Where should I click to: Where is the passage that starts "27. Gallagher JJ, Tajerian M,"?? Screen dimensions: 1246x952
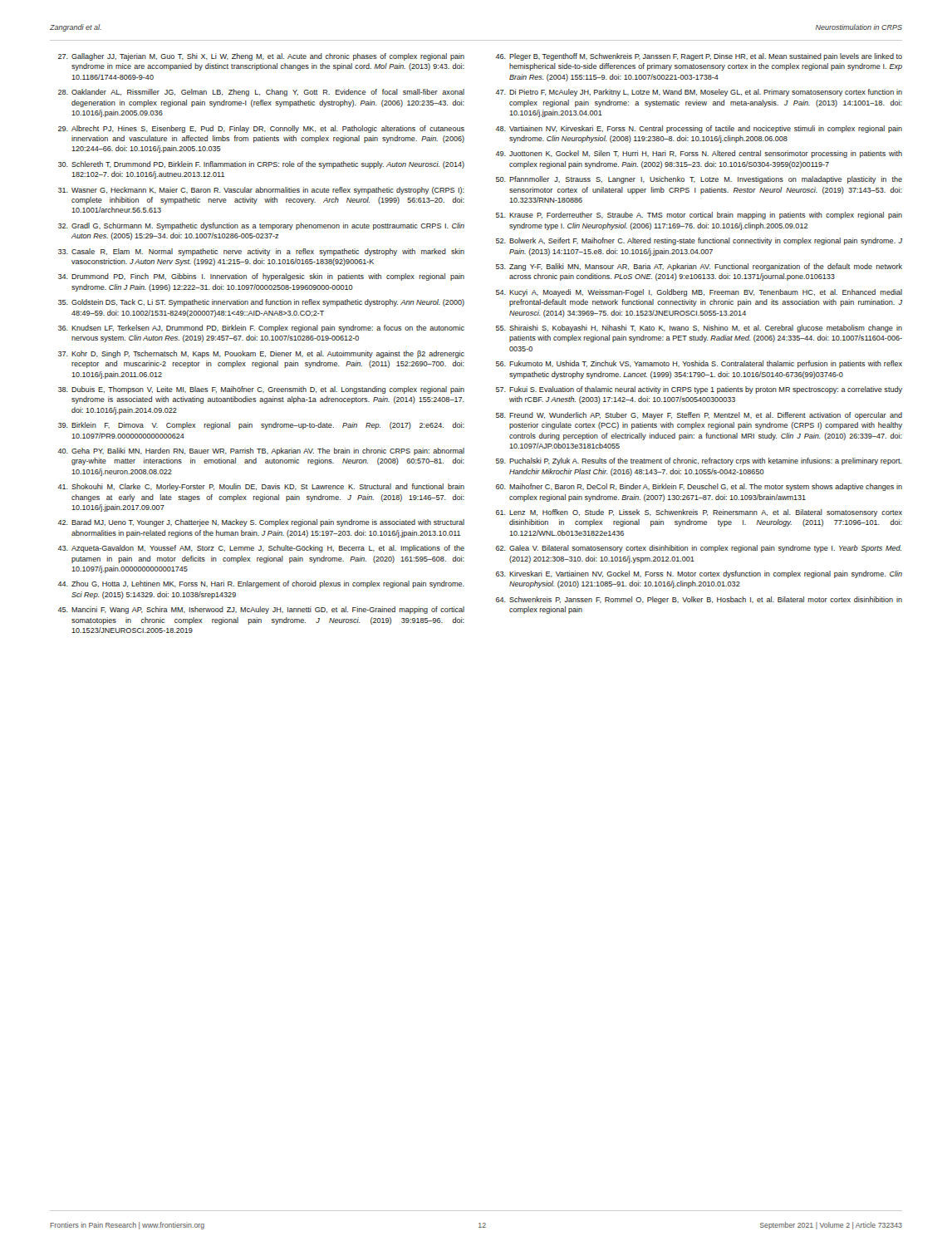[257, 67]
